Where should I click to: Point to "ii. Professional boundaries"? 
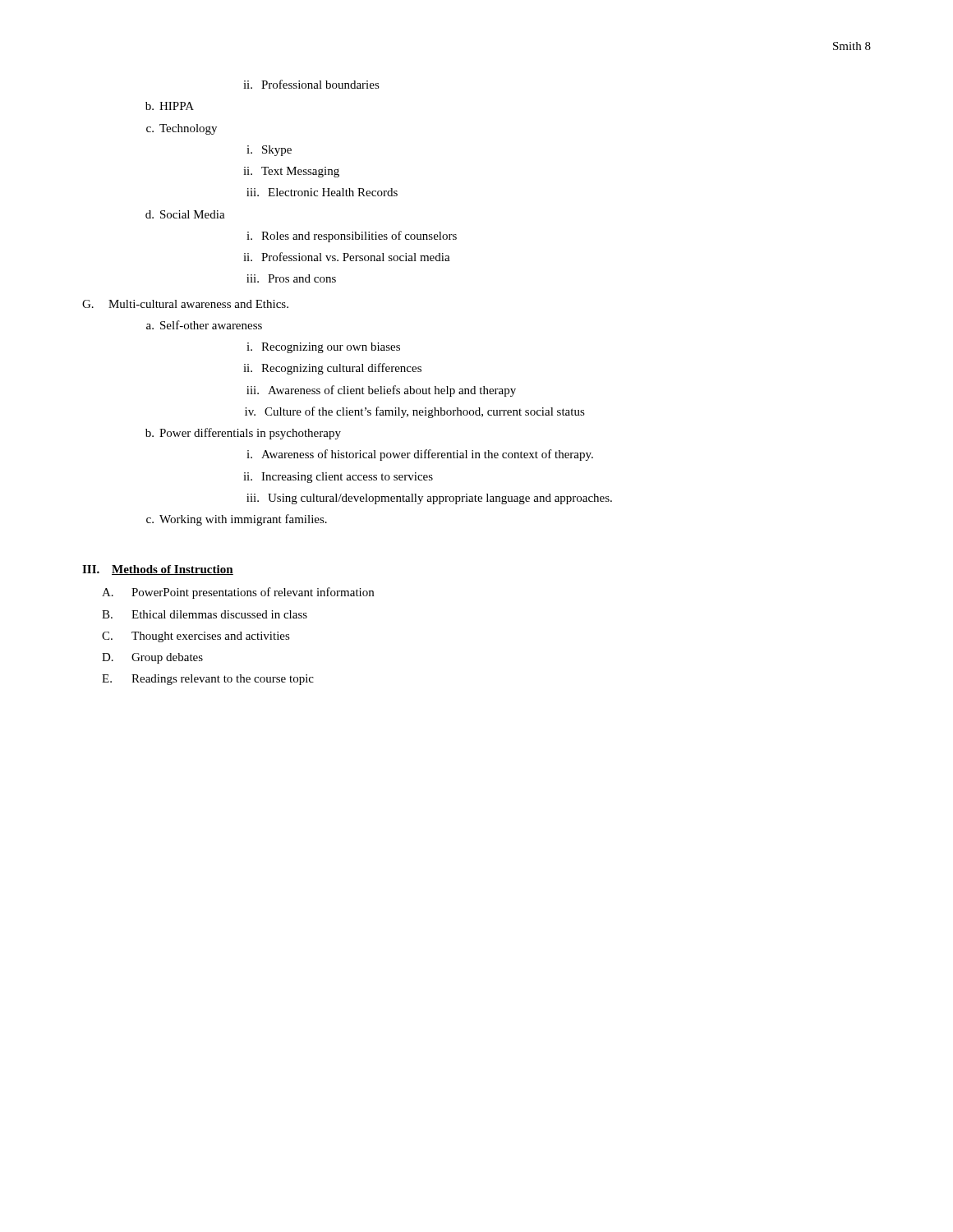(x=296, y=85)
